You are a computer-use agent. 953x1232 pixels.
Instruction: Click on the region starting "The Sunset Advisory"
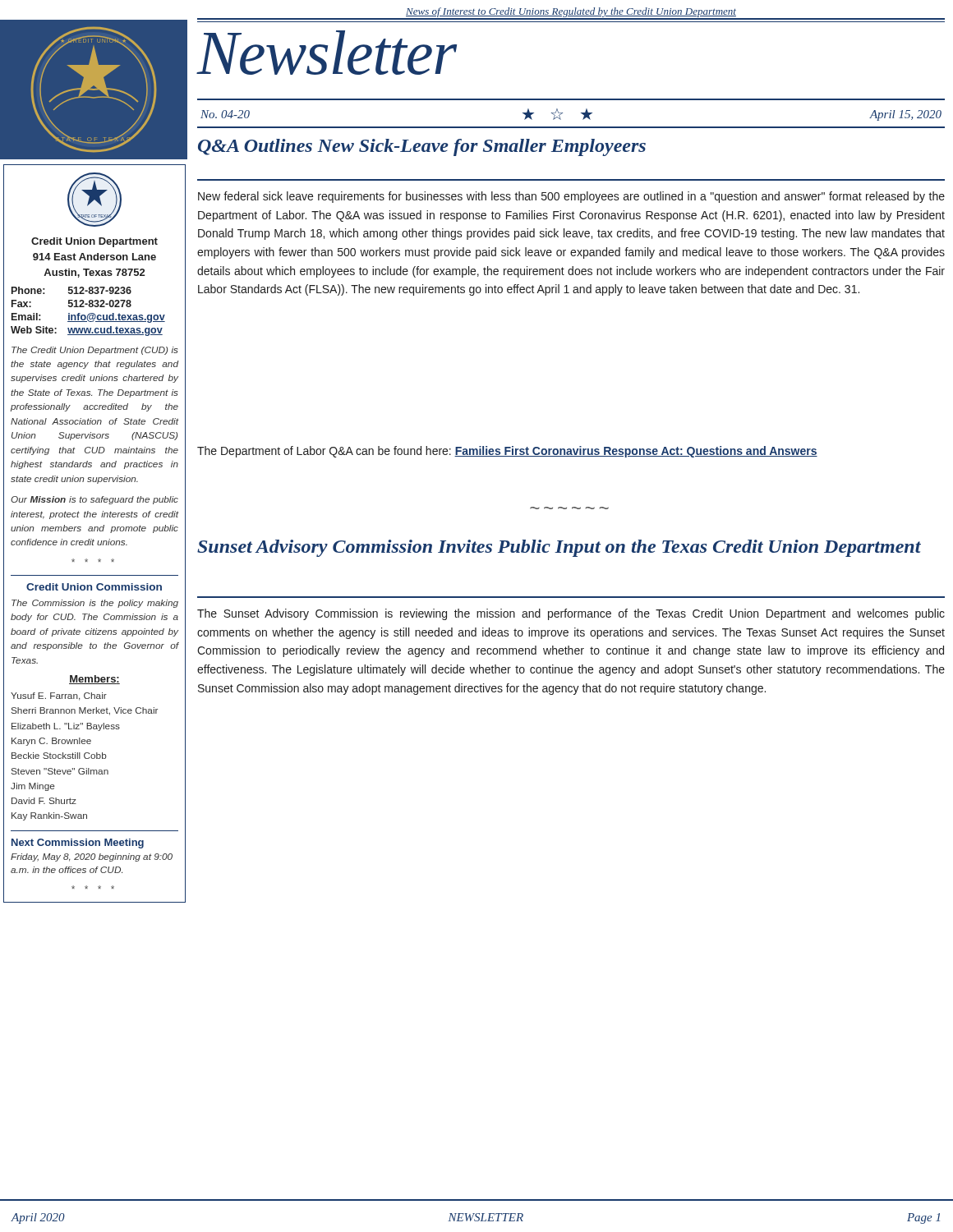click(571, 651)
